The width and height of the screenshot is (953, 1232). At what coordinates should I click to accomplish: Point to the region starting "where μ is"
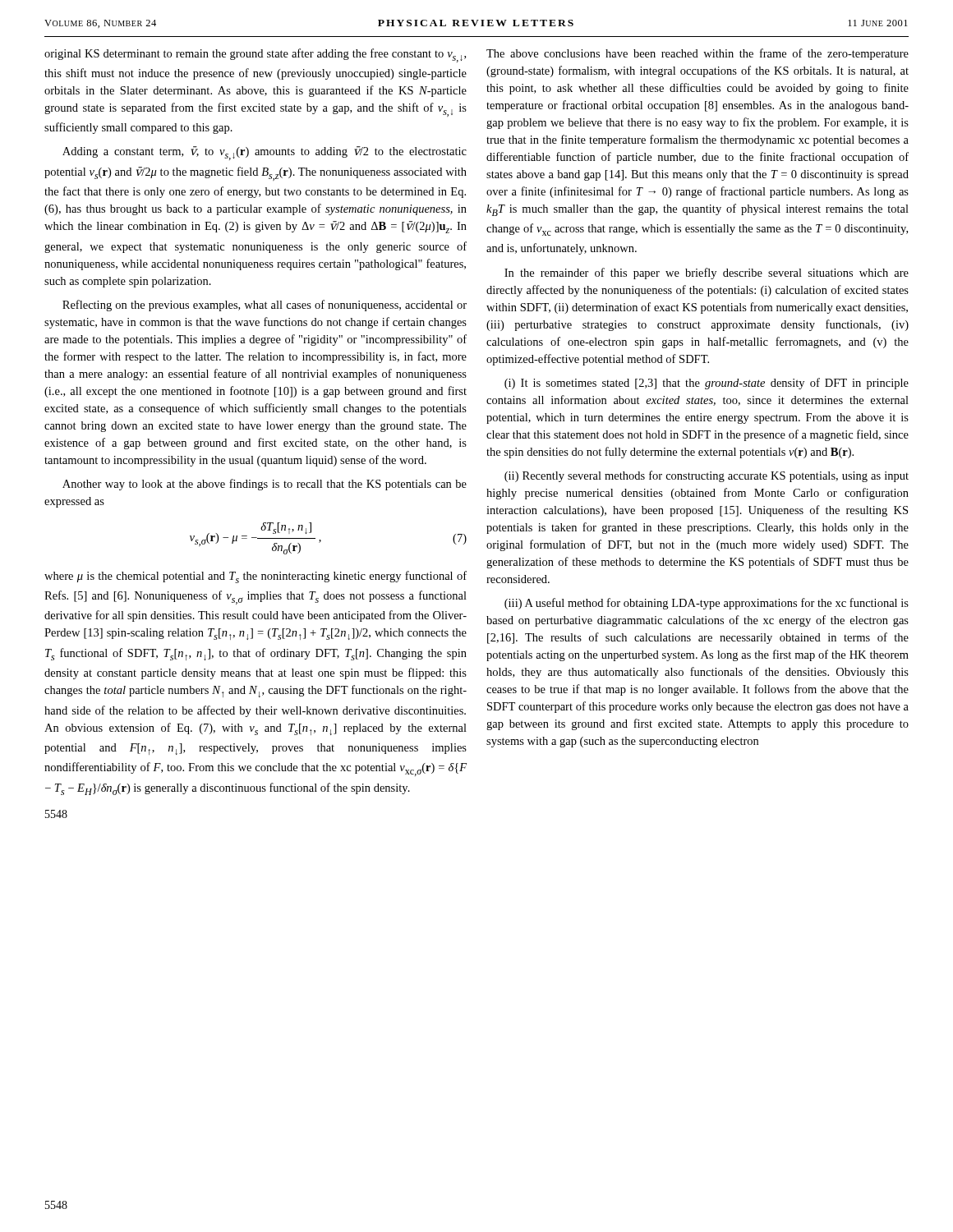(x=256, y=683)
